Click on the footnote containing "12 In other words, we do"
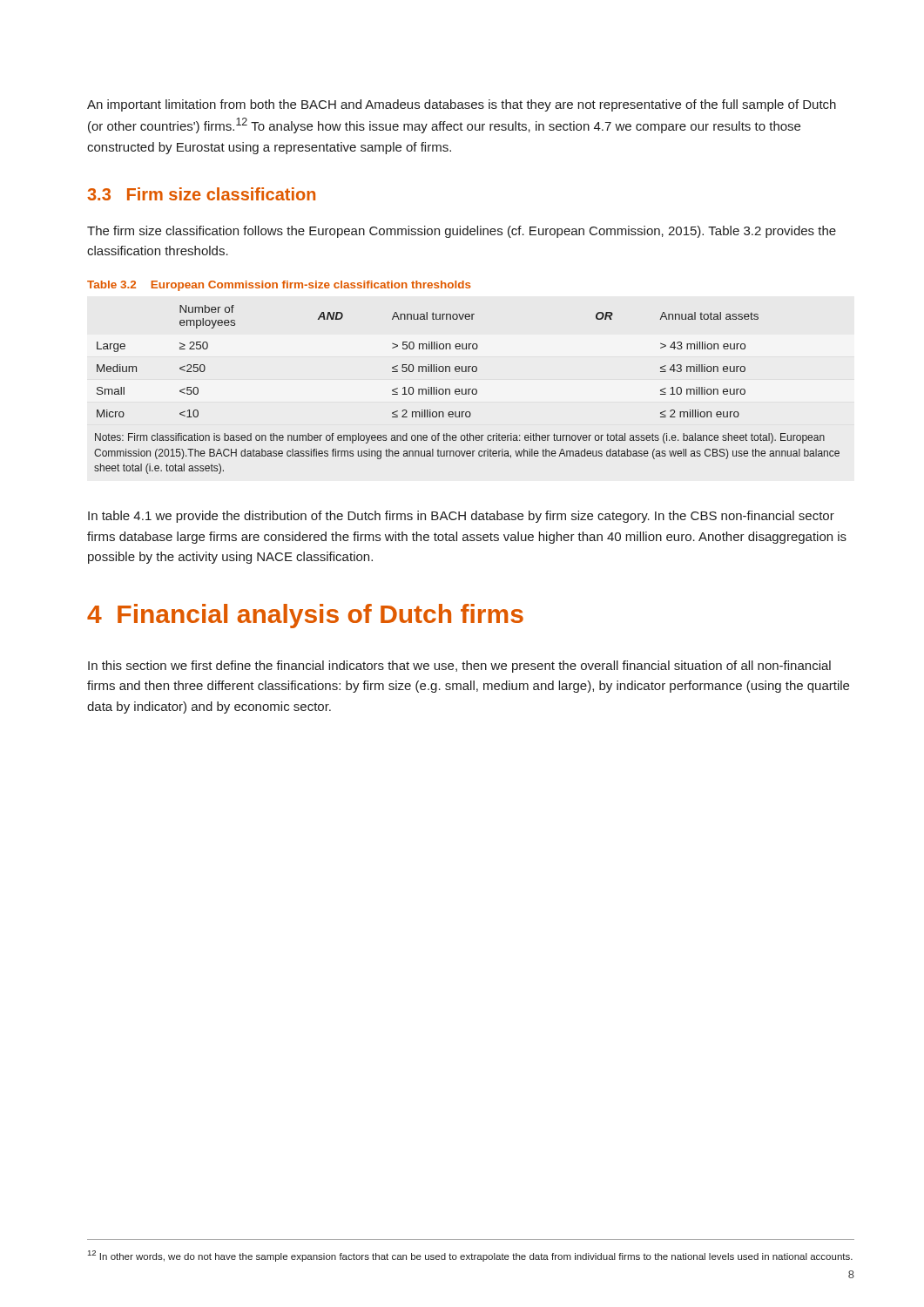The image size is (924, 1307). tap(470, 1254)
